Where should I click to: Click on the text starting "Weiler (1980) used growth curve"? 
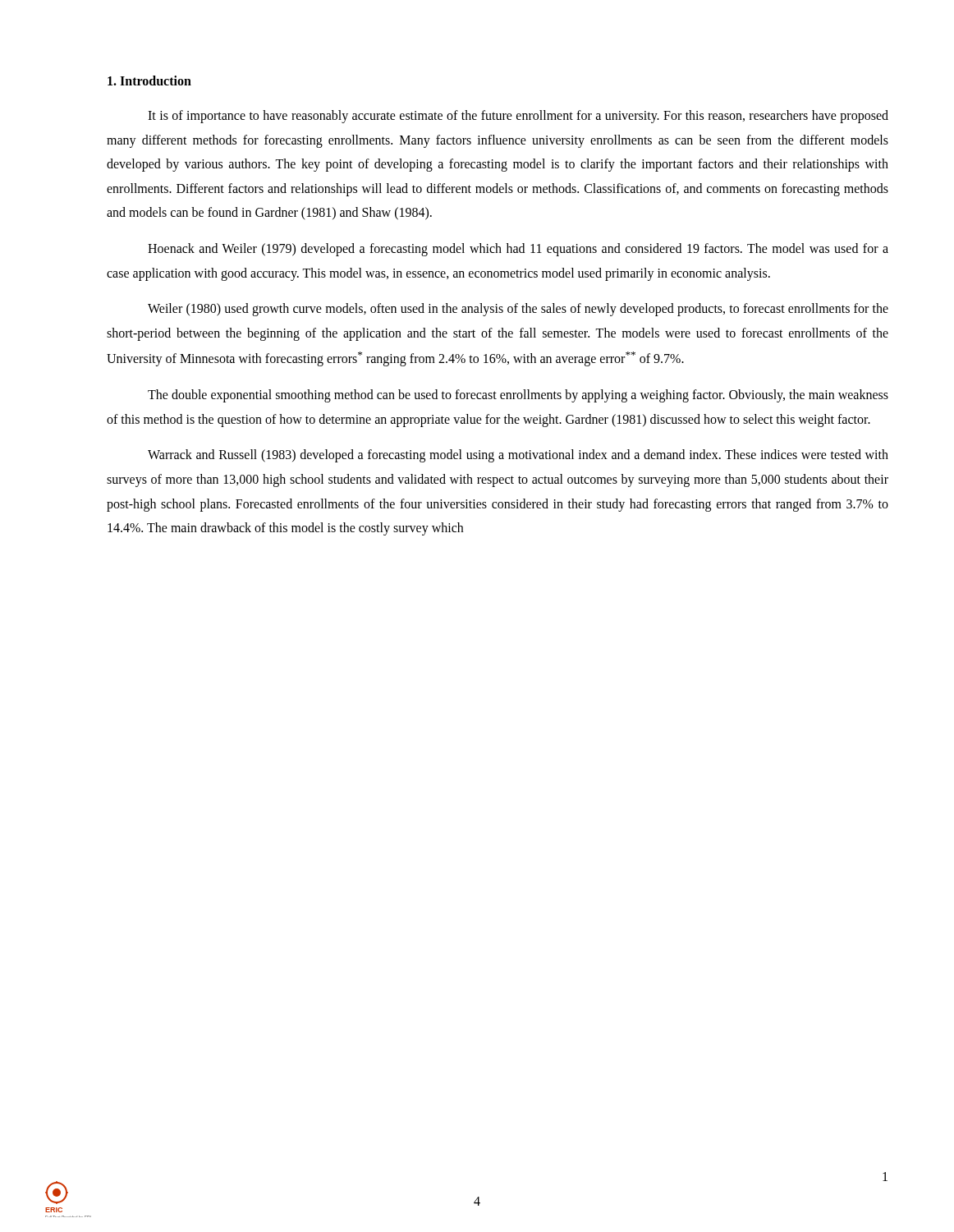coord(498,334)
